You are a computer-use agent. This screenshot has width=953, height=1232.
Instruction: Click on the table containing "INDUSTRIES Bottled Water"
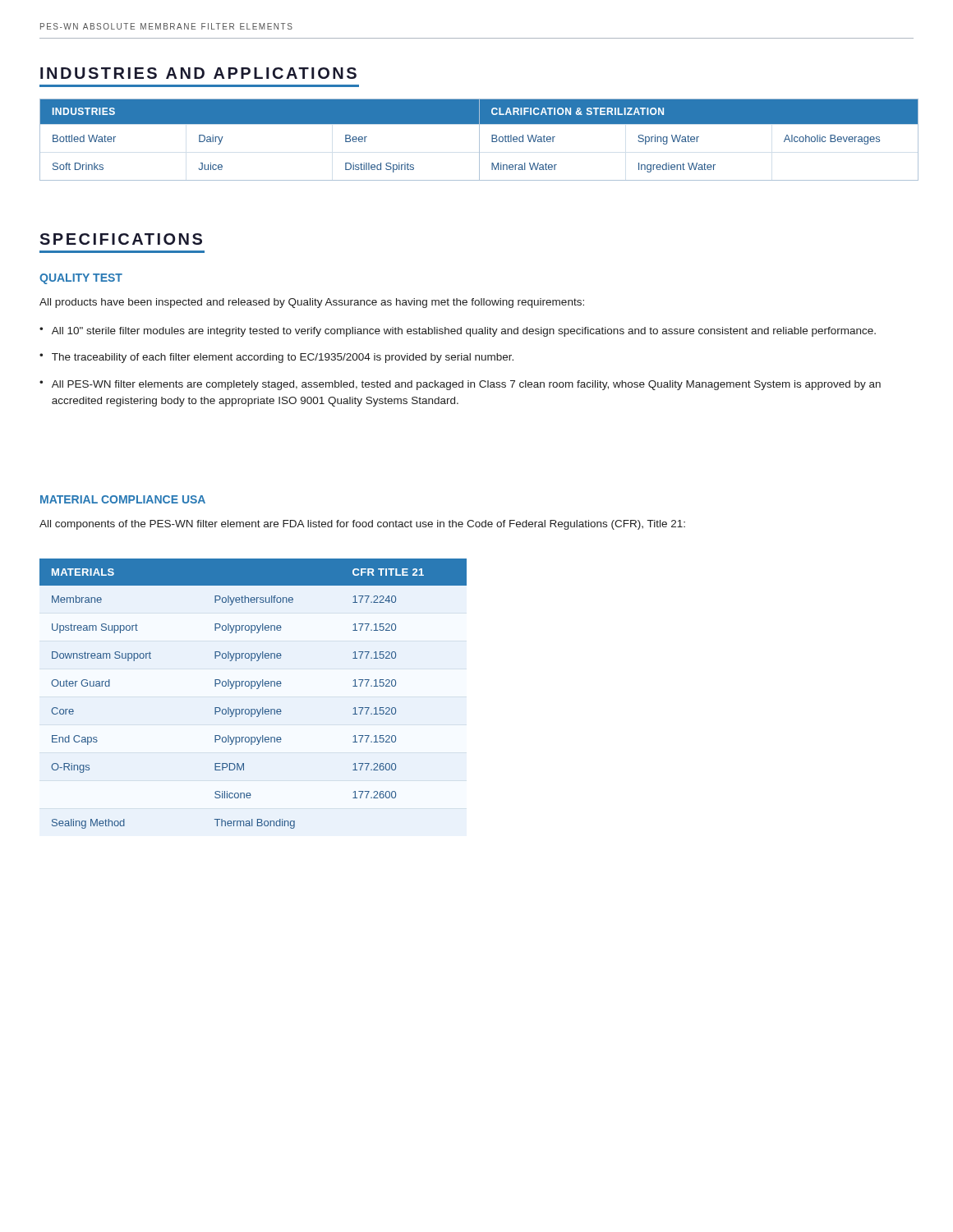click(478, 140)
